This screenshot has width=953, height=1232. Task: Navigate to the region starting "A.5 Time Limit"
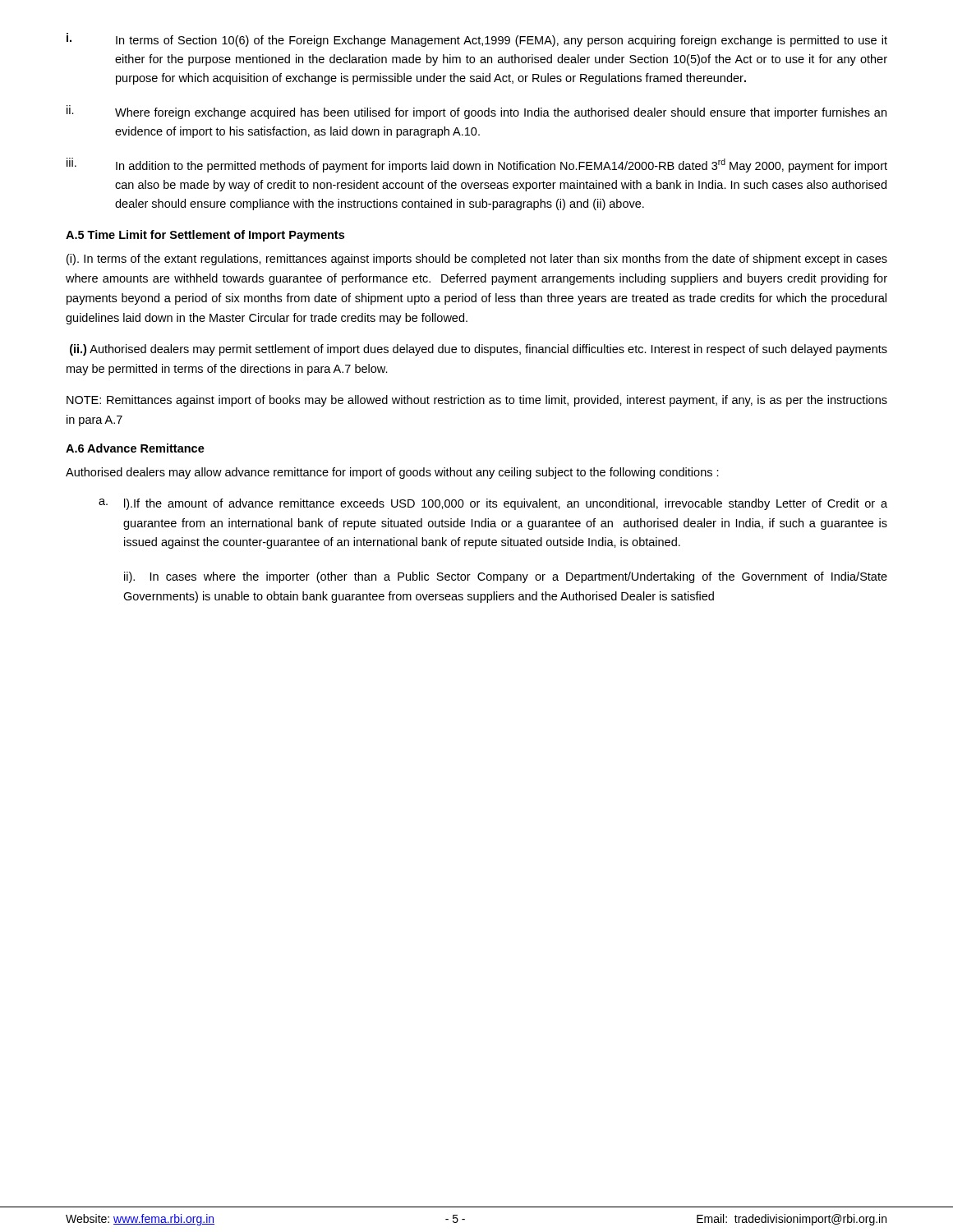tap(205, 235)
